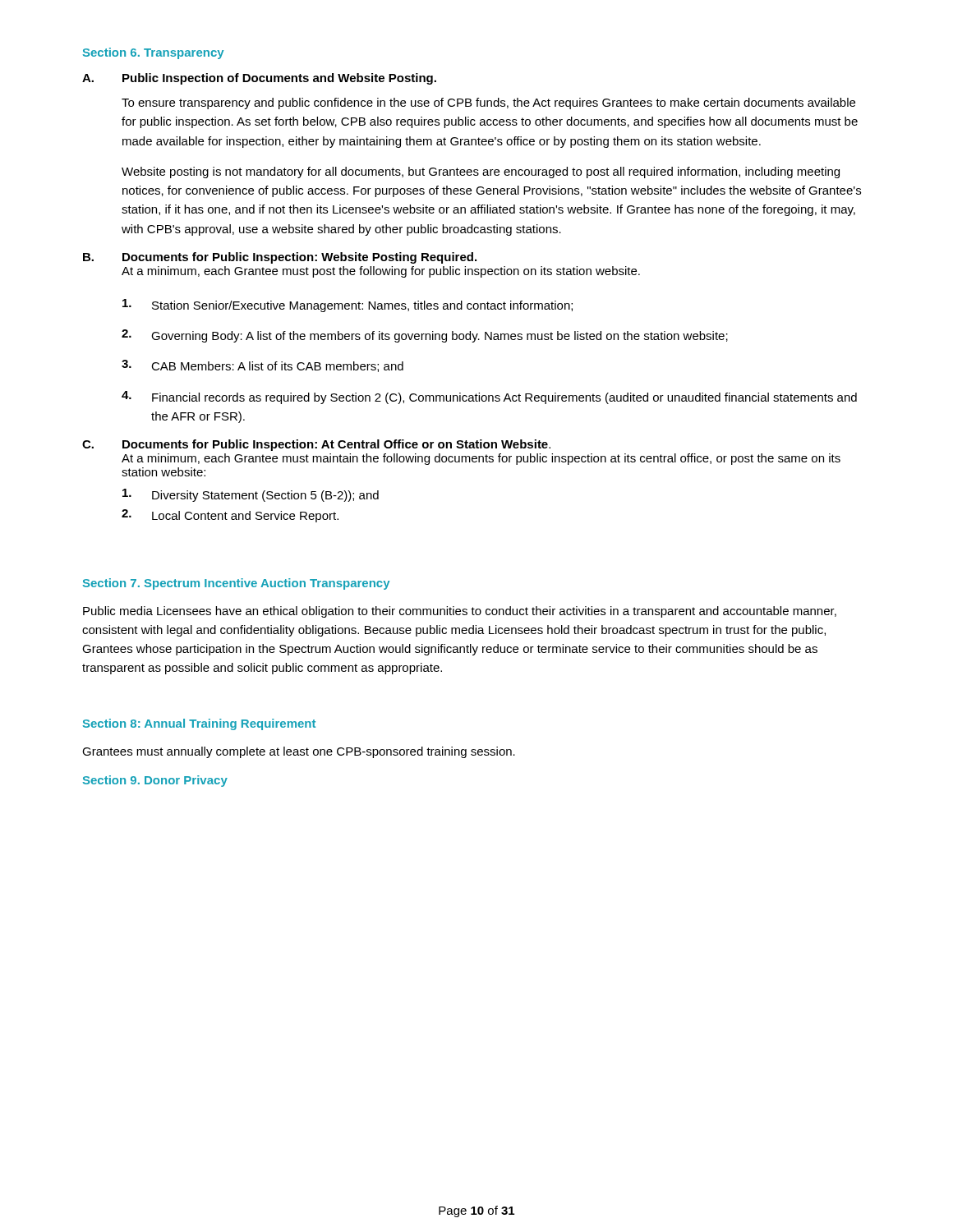Locate the block starting "Public media Licensees have an ethical"
This screenshot has height=1232, width=953.
(x=476, y=639)
